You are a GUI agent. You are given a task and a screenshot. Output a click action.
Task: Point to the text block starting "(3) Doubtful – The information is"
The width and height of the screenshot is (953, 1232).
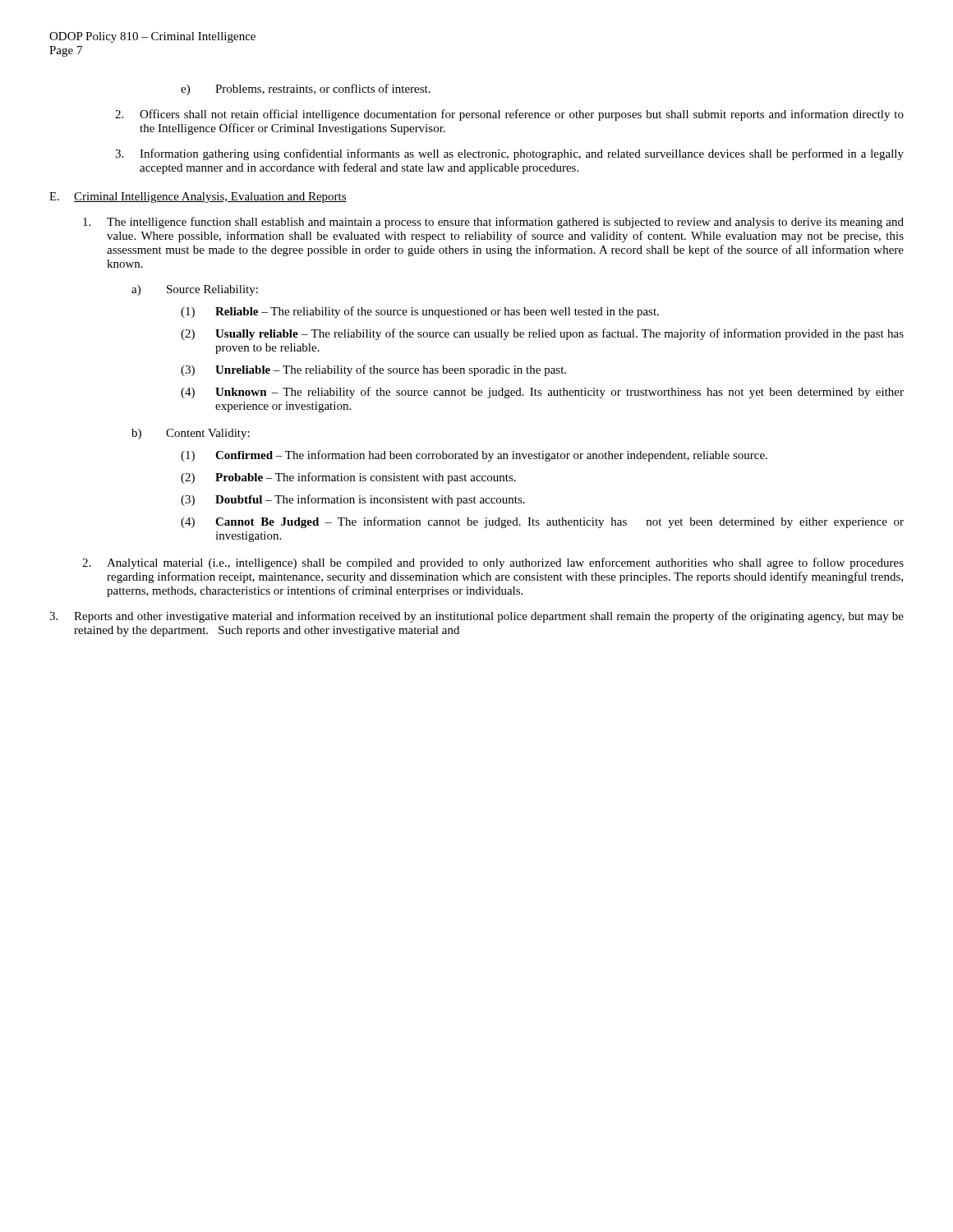tap(353, 500)
